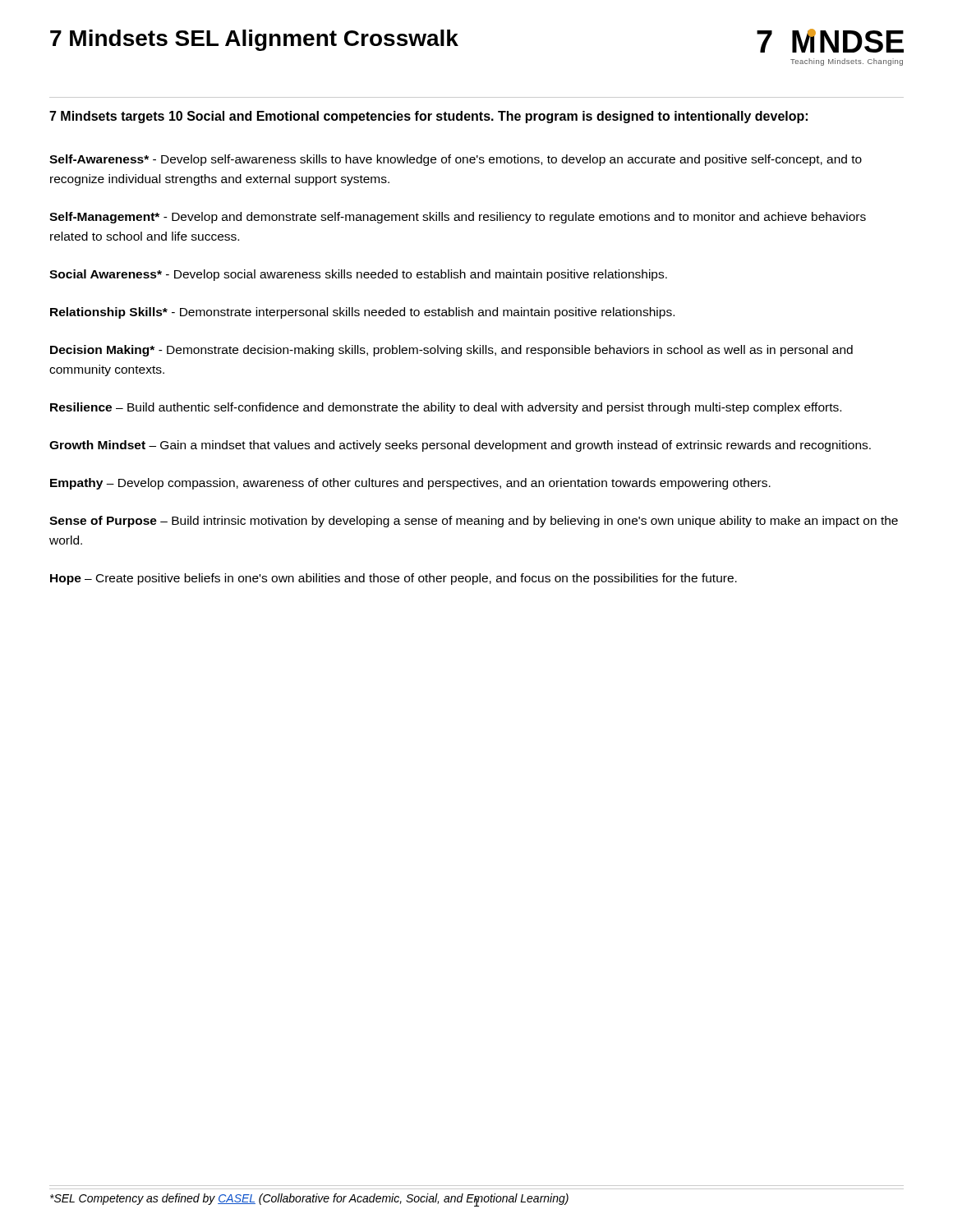Select the text block starting "7 Mindsets targets 10 Social"
Viewport: 953px width, 1232px height.
[x=429, y=116]
